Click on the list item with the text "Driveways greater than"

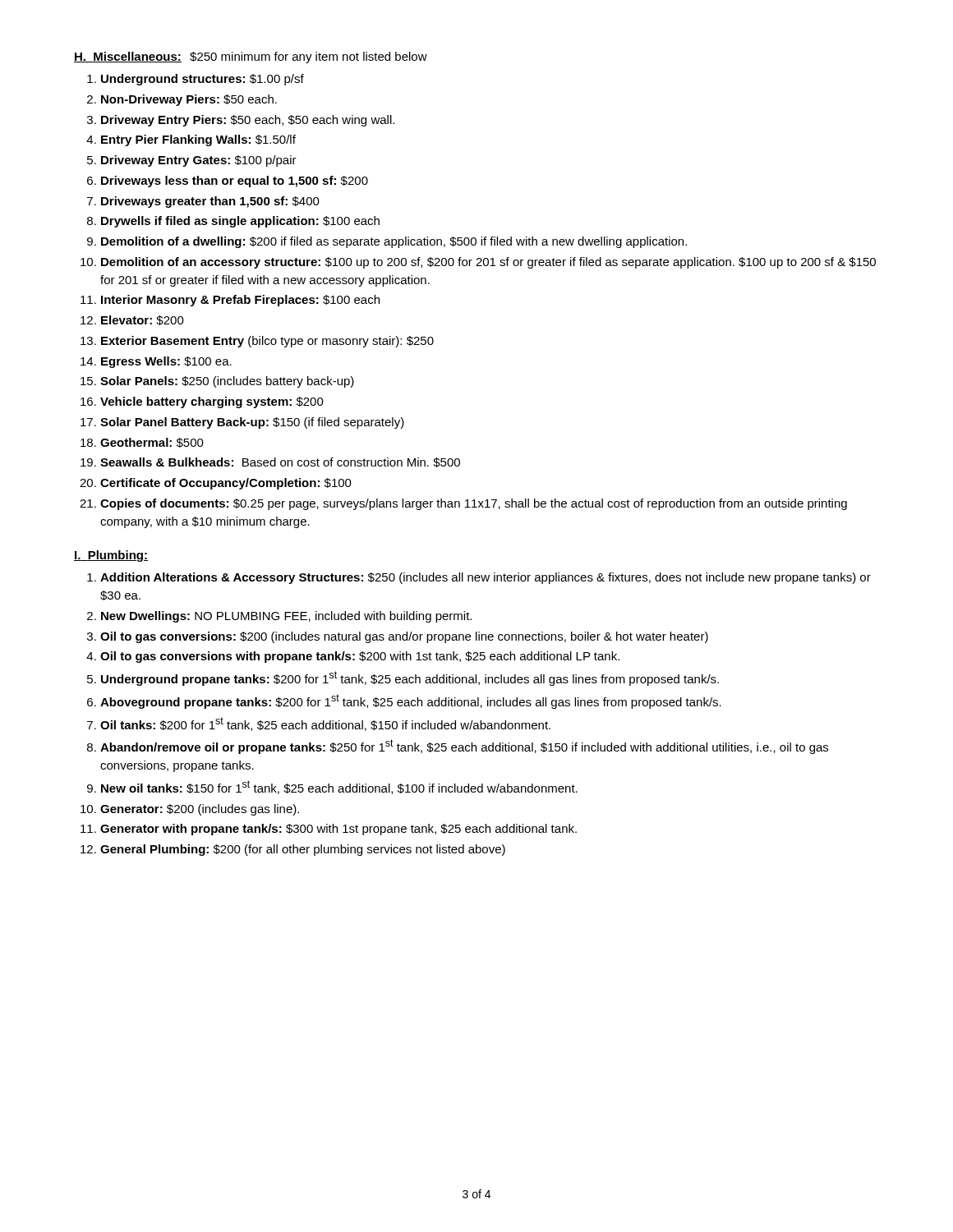click(x=210, y=200)
